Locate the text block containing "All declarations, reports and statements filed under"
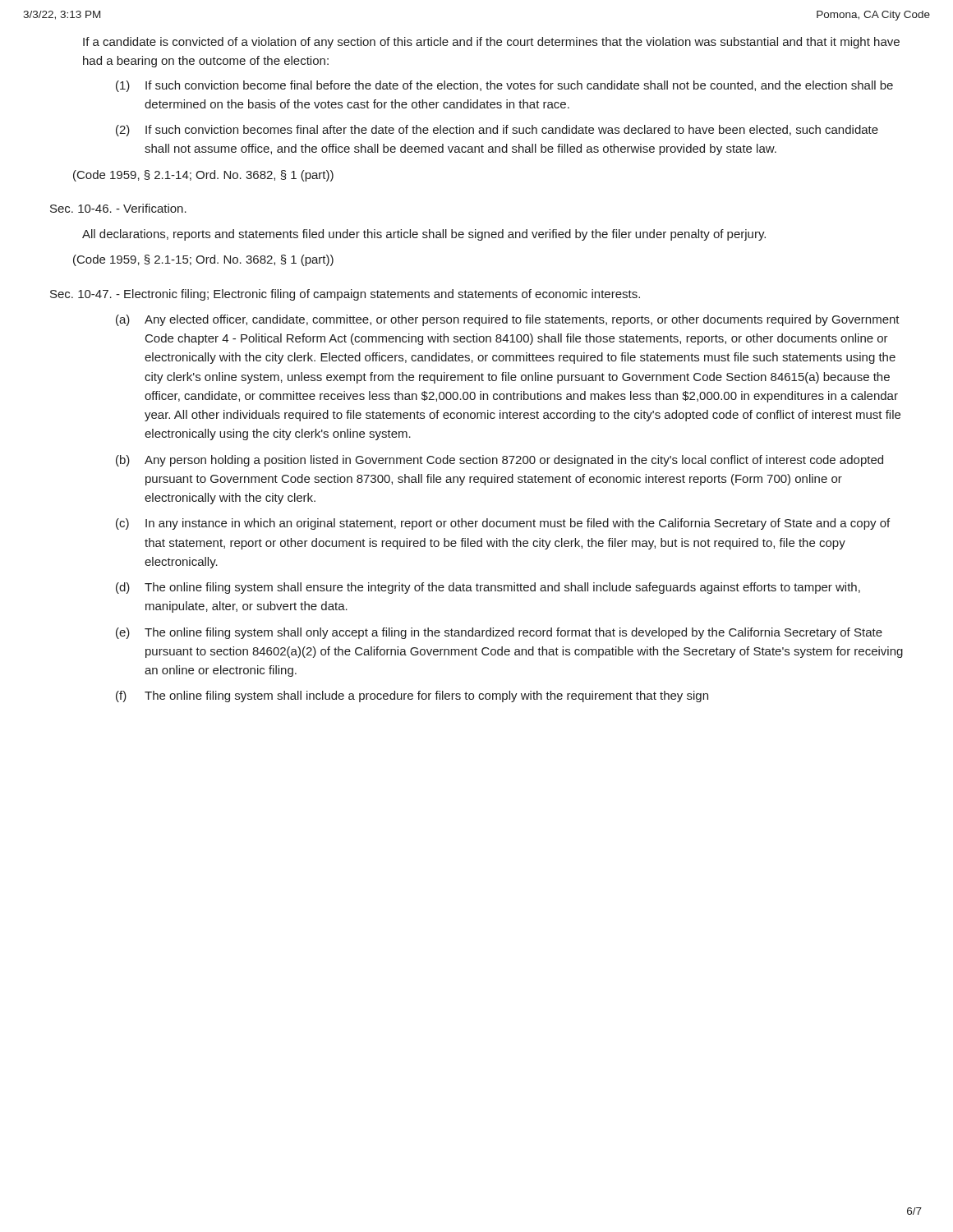Image resolution: width=953 pixels, height=1232 pixels. coord(493,234)
